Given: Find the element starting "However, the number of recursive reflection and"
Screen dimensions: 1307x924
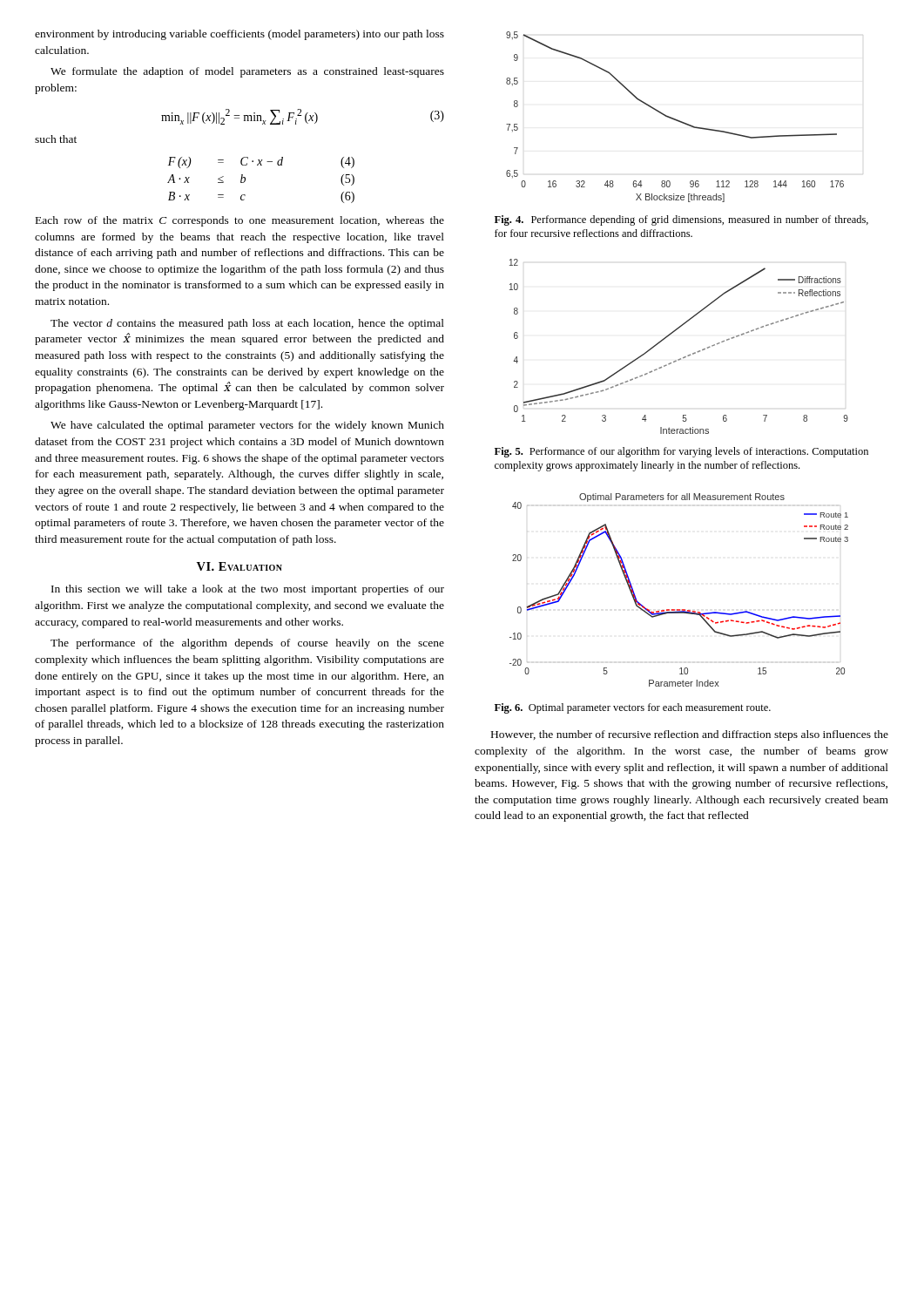Looking at the screenshot, I should 681,776.
